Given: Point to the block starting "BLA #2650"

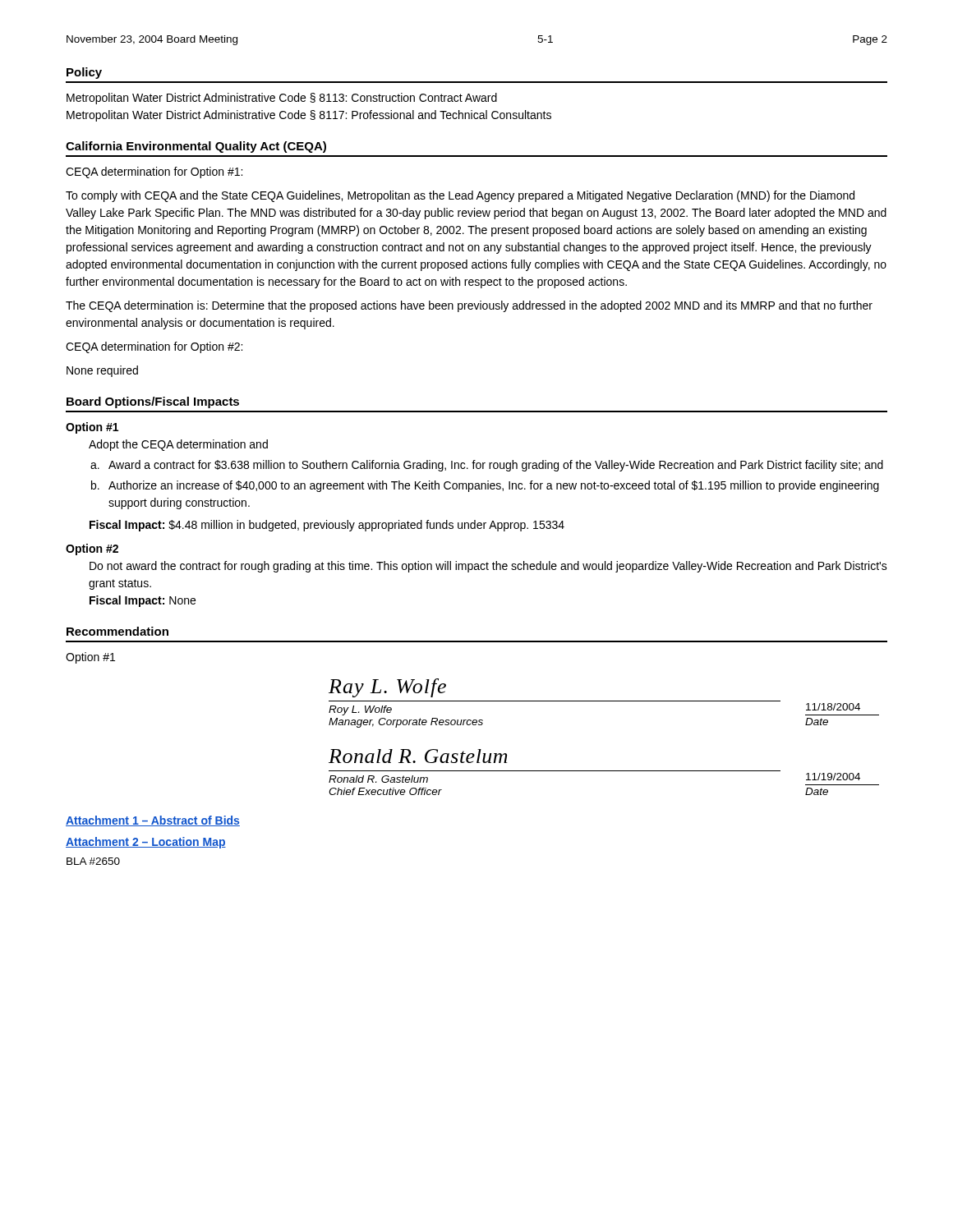Looking at the screenshot, I should pos(93,861).
